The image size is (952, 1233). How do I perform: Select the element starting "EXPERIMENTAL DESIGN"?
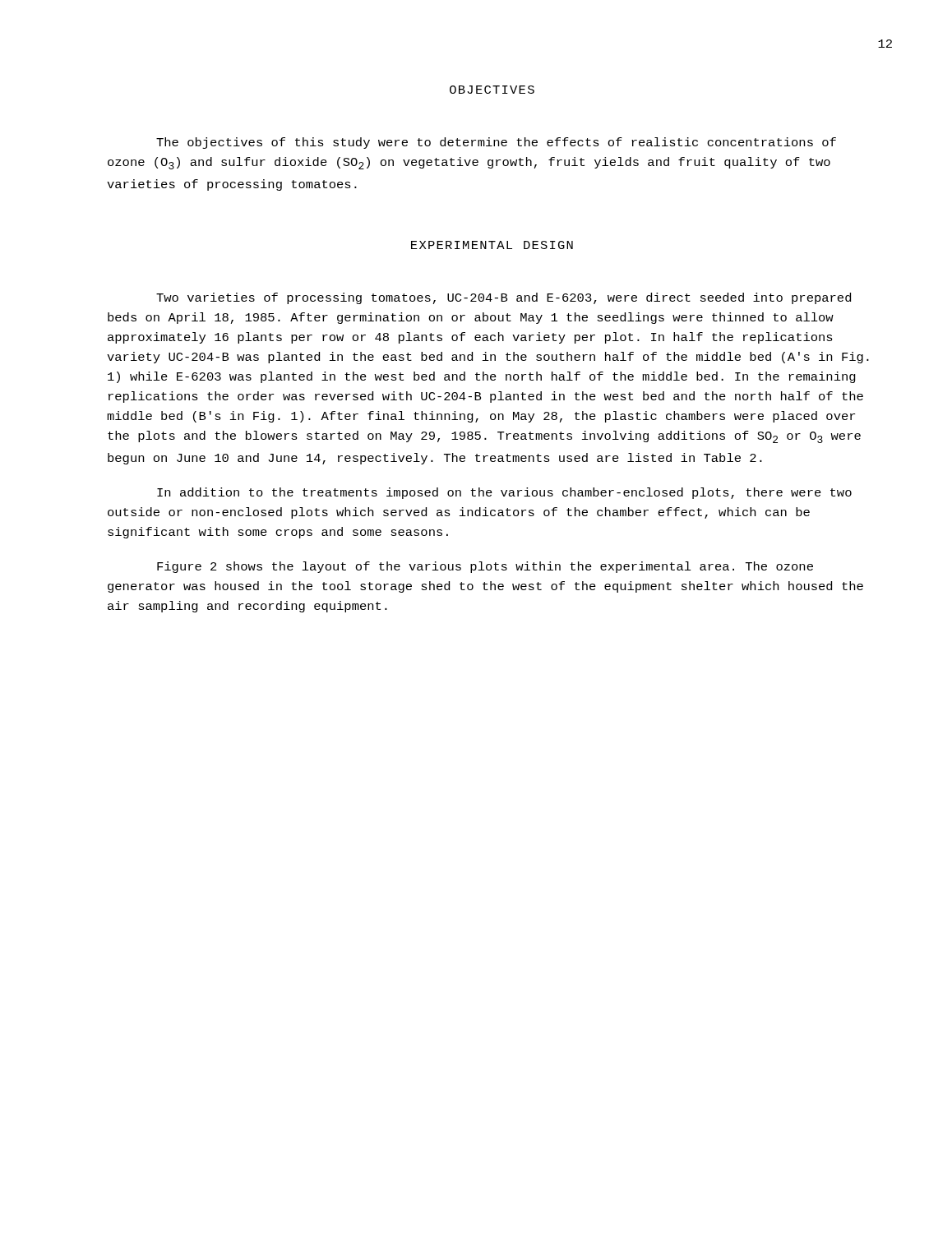pyautogui.click(x=492, y=246)
